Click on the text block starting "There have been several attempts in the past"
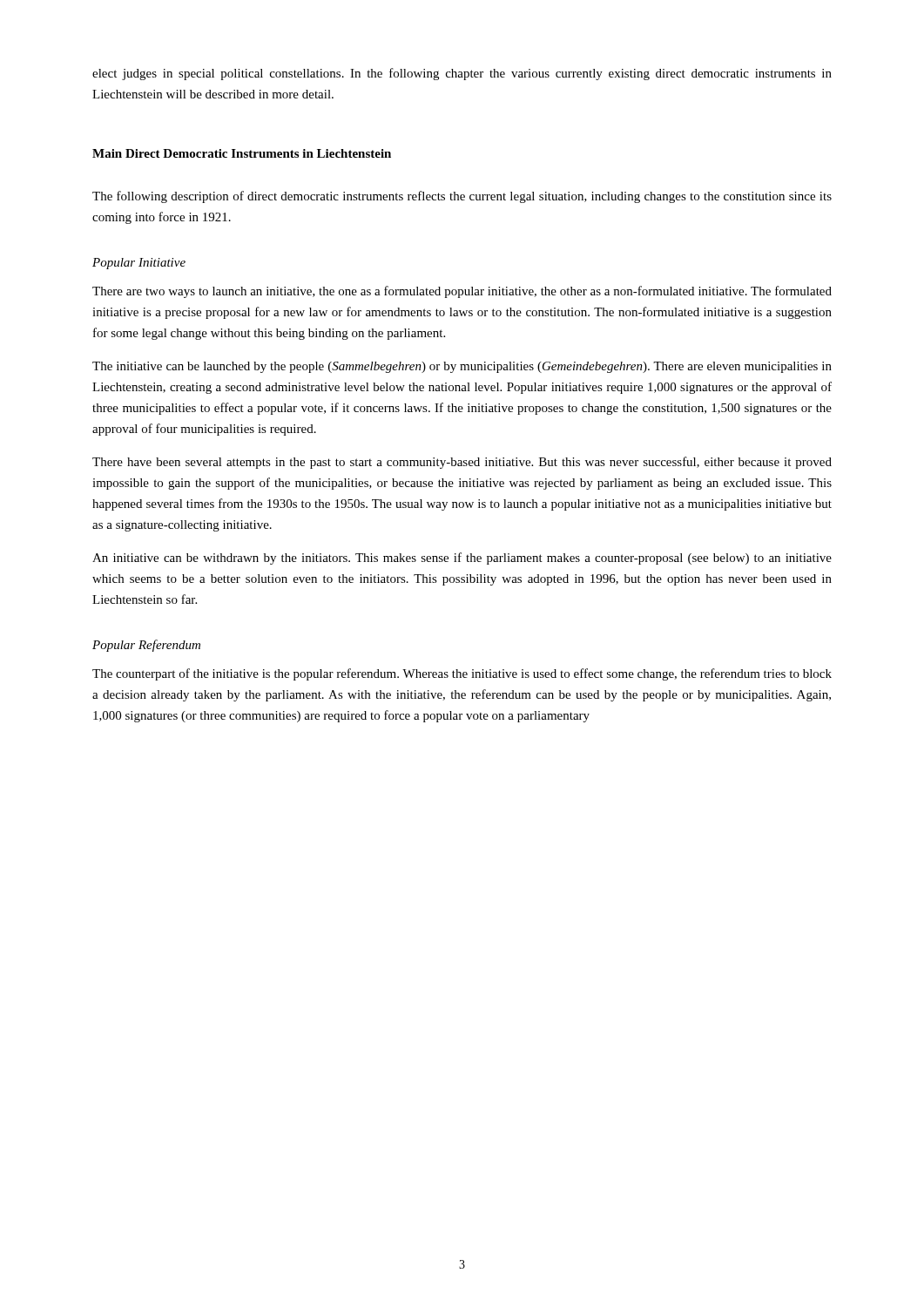924x1307 pixels. pos(462,493)
